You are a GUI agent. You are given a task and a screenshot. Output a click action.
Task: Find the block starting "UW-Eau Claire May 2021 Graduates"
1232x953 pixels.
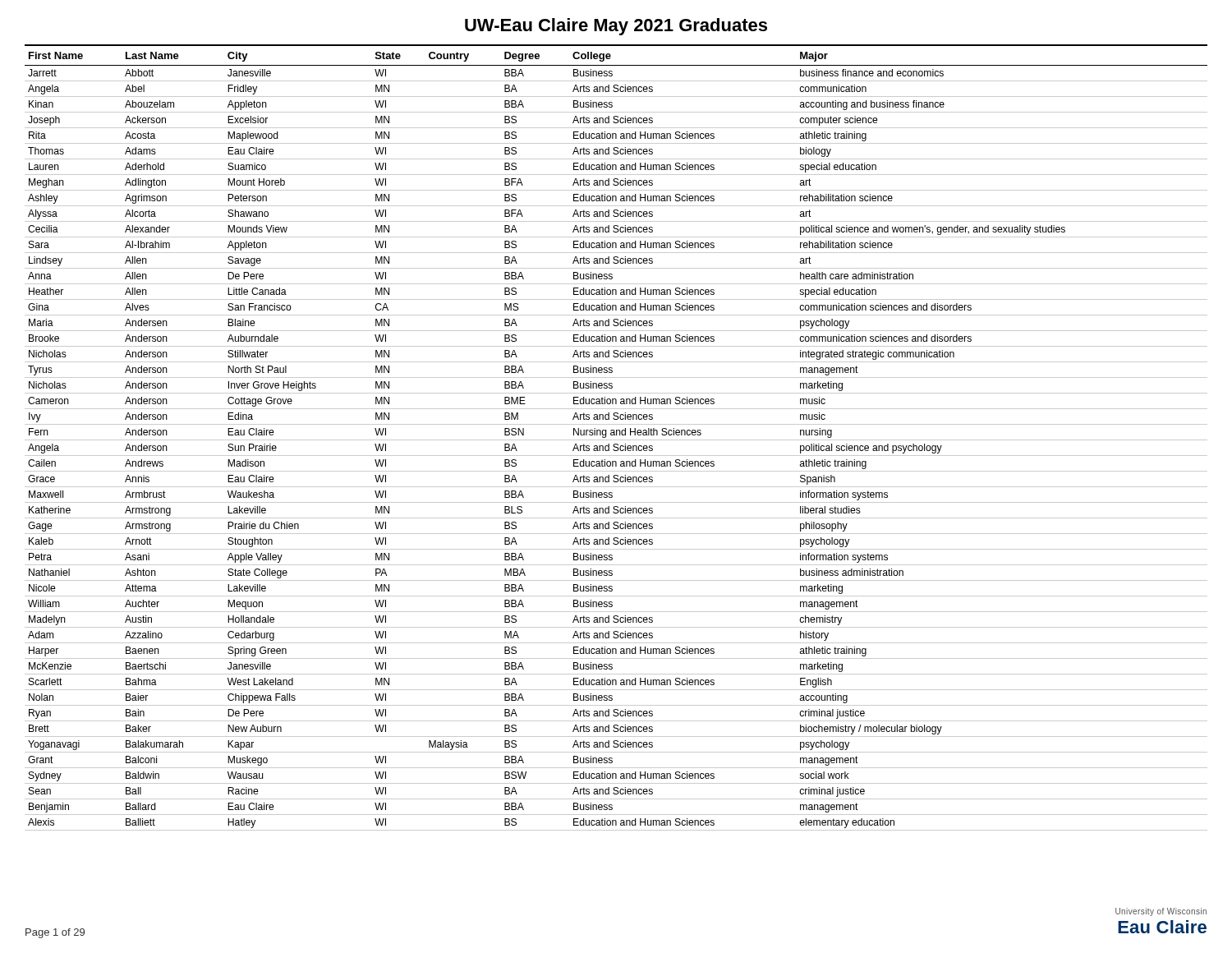(x=616, y=25)
